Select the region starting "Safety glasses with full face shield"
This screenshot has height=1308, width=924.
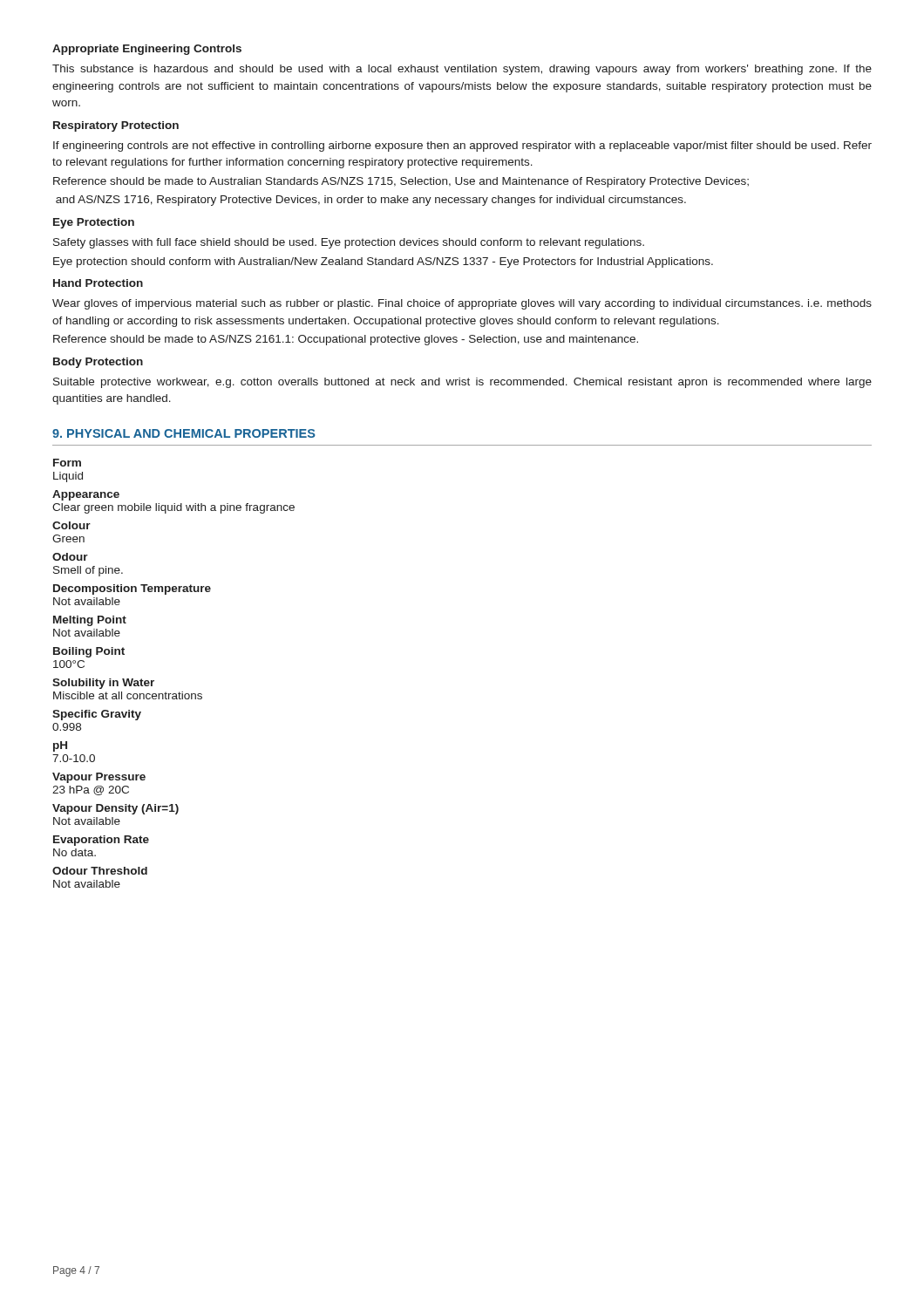[462, 252]
